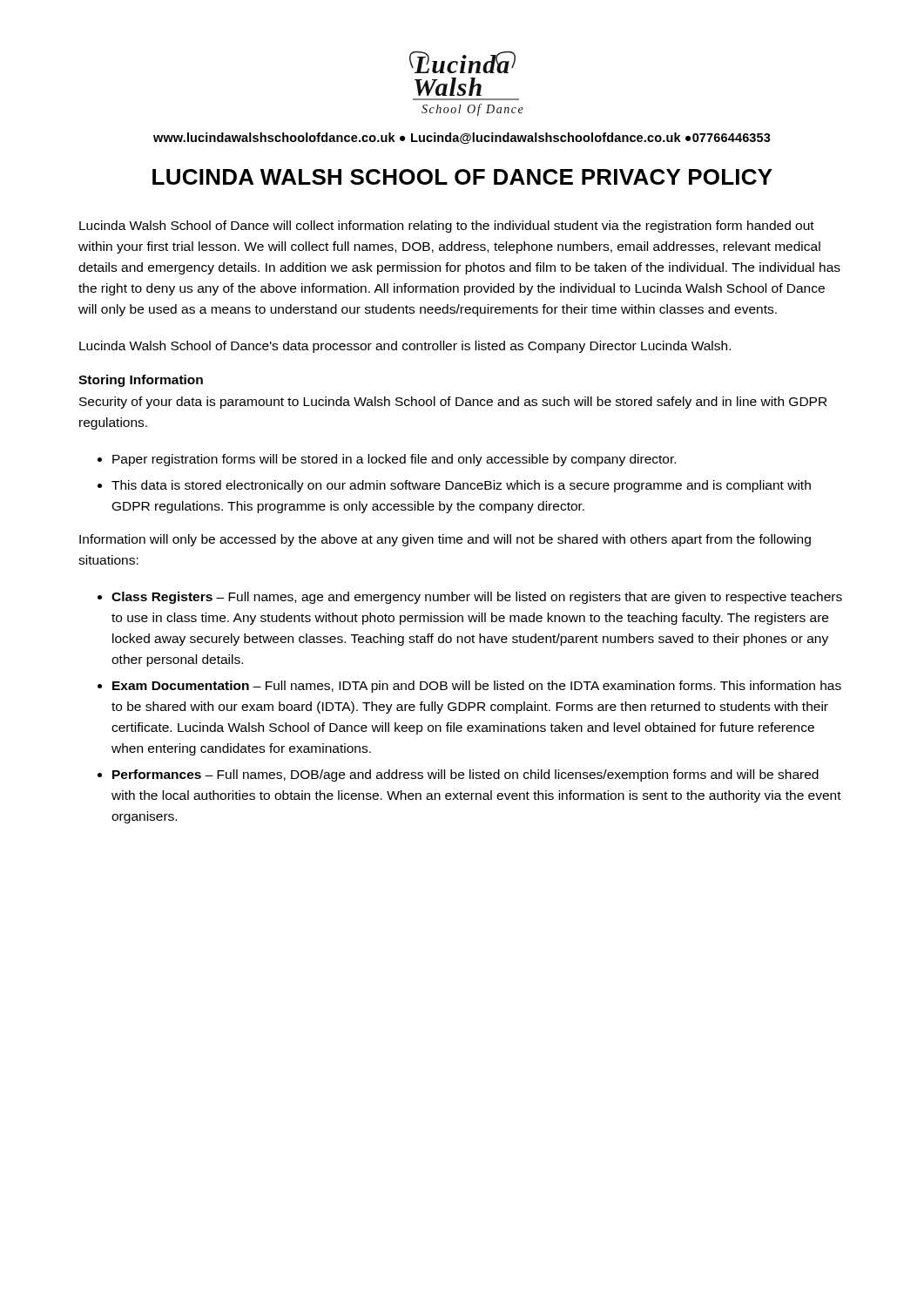The height and width of the screenshot is (1307, 924).
Task: Select the list item with the text "Exam Documentation – Full names,"
Action: 476,717
